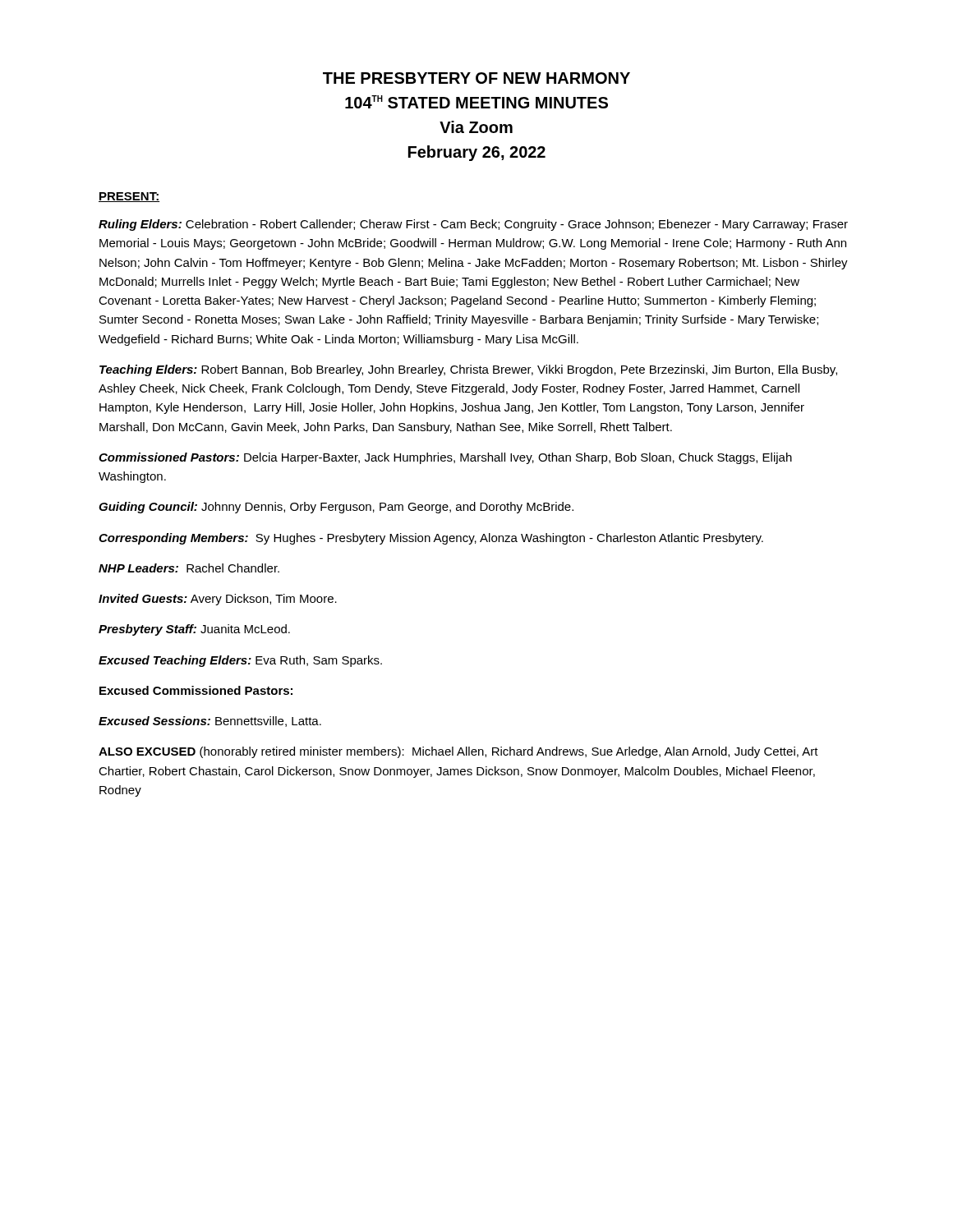
Task: Navigate to the block starting "NHP Leaders: Rachel Chandler."
Action: (189, 568)
